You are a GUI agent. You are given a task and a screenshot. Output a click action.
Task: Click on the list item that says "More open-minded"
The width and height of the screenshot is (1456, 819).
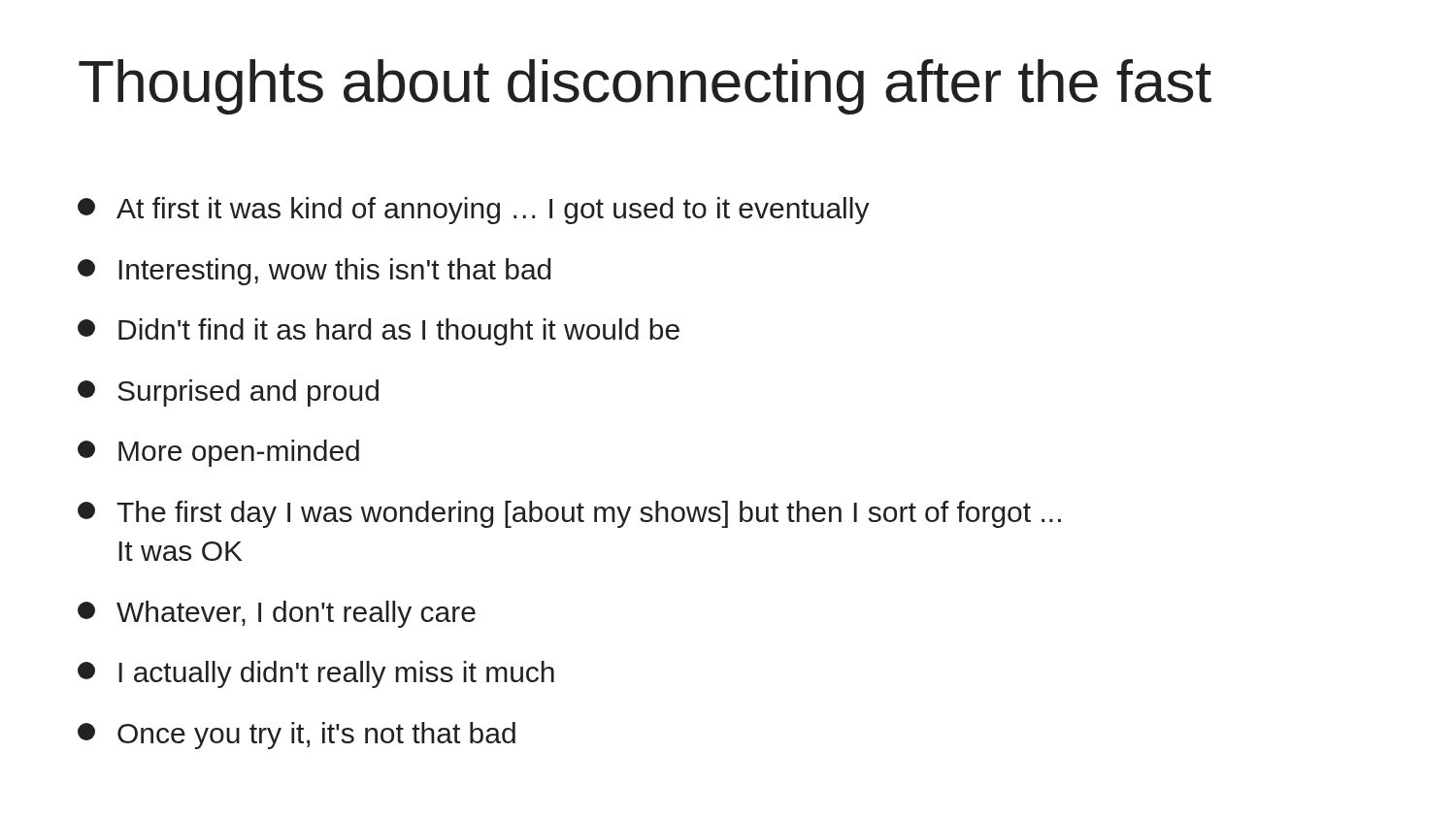click(218, 453)
